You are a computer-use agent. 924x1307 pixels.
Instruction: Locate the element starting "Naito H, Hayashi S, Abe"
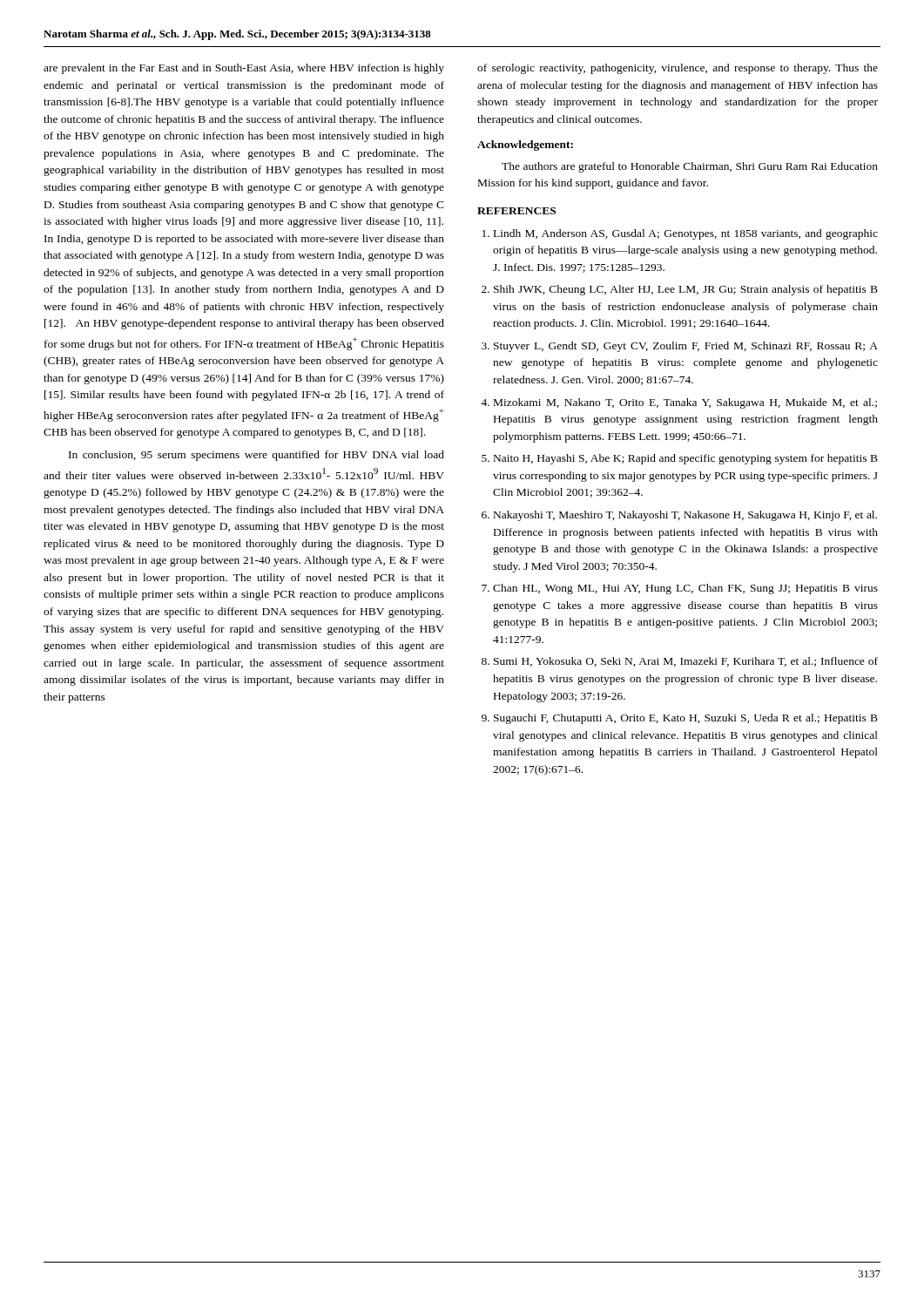pyautogui.click(x=685, y=475)
